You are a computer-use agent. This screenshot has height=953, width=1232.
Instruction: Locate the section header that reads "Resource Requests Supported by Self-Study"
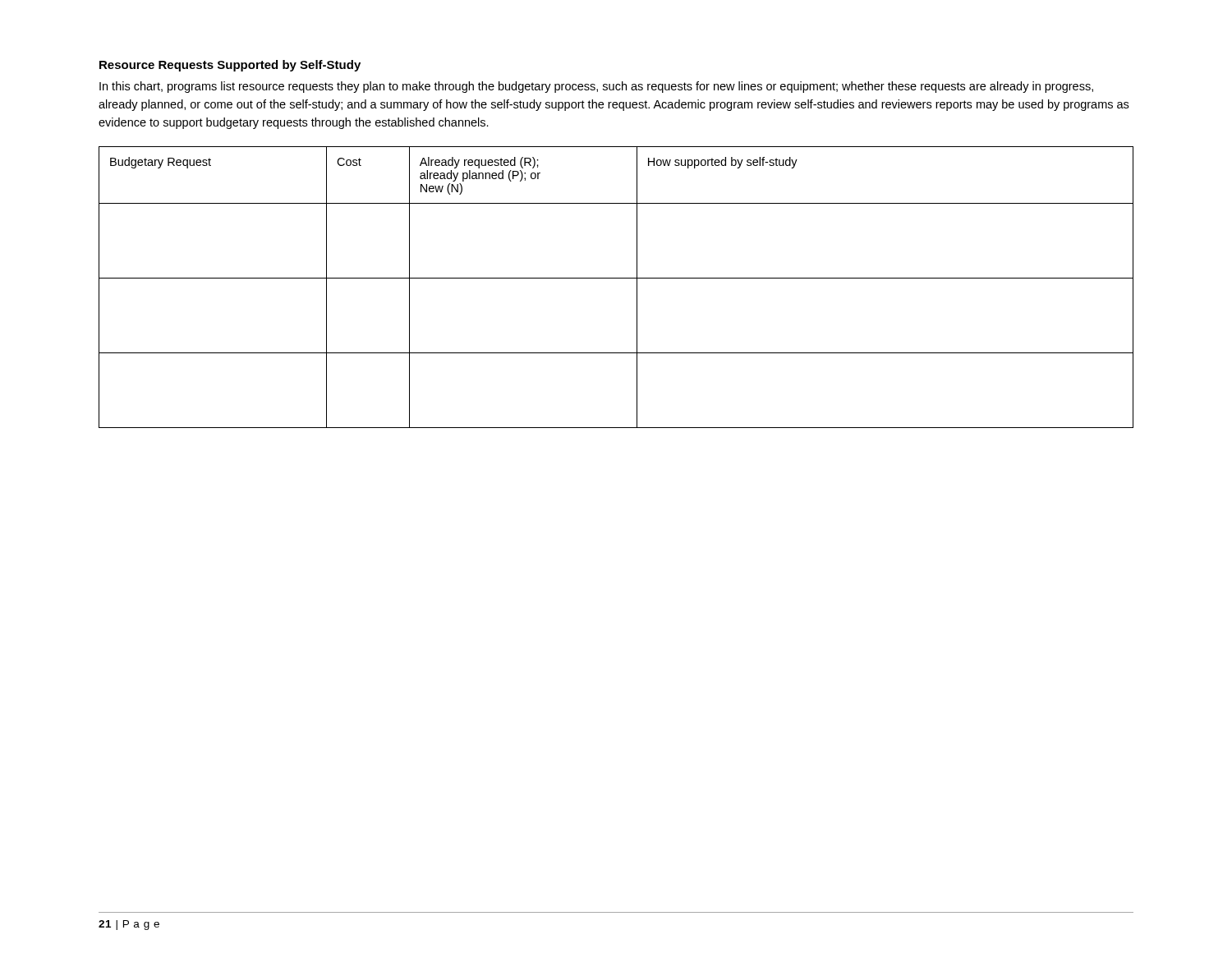pos(230,64)
